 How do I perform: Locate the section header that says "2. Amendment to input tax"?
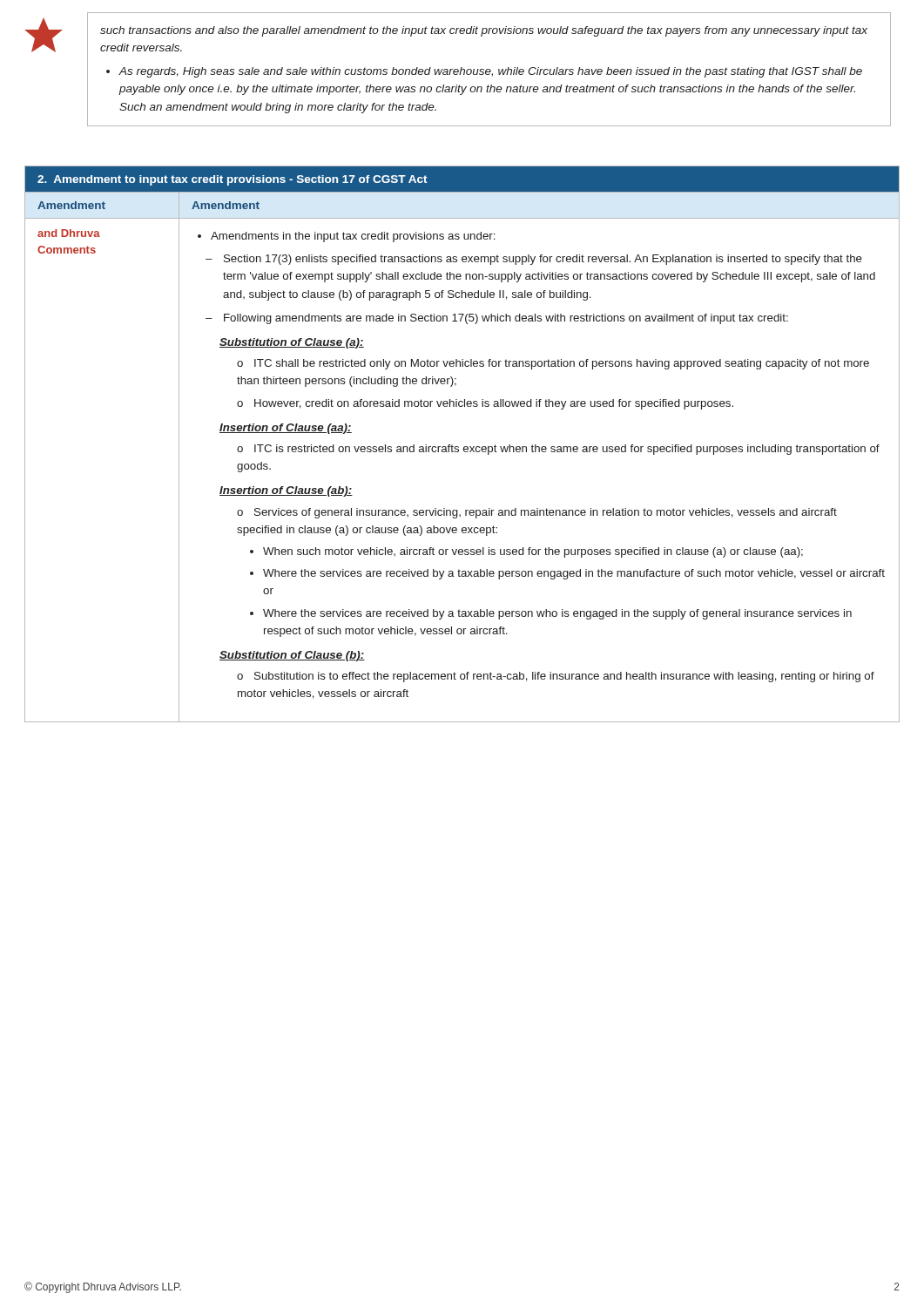point(462,179)
